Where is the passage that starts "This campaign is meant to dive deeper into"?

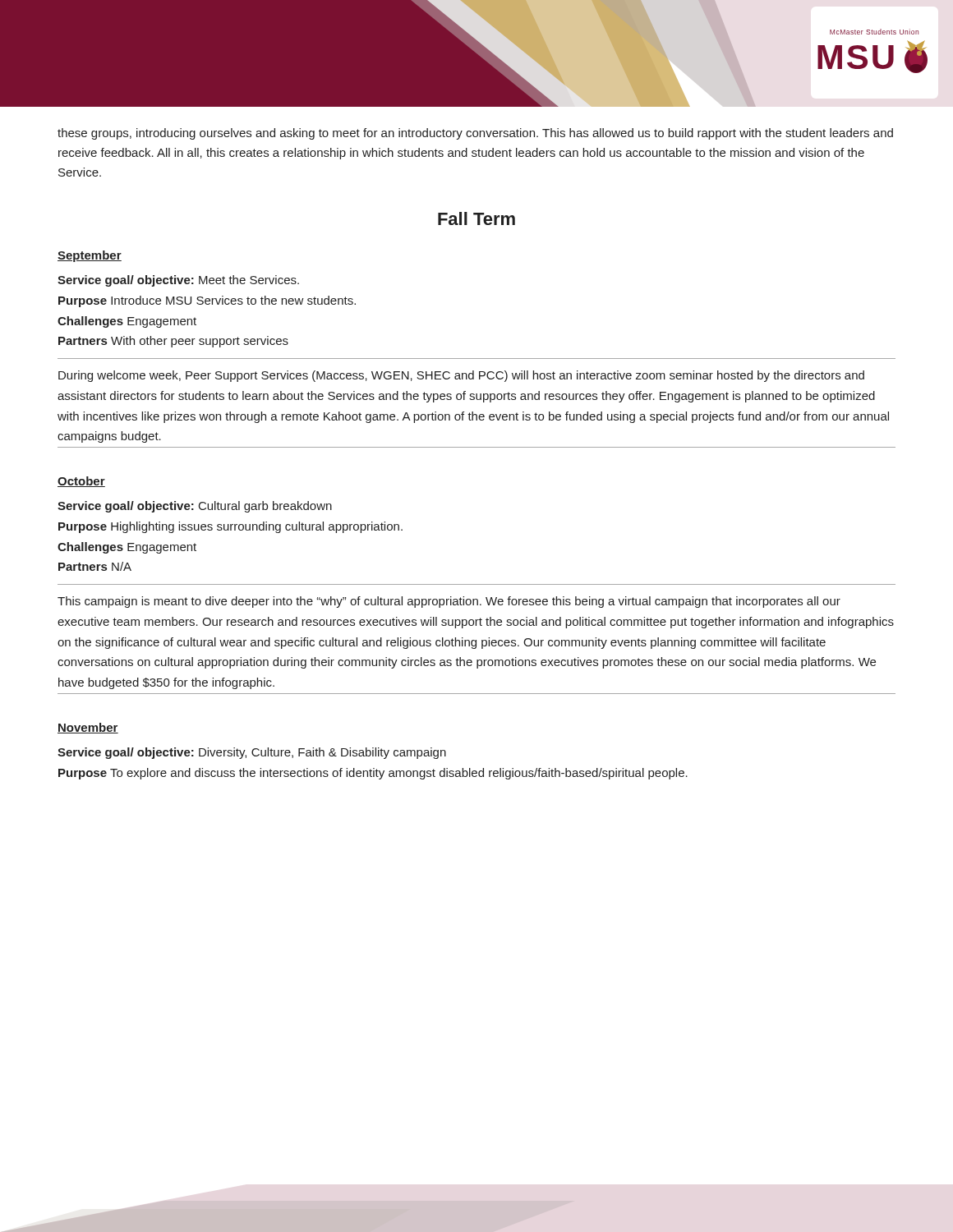point(476,641)
